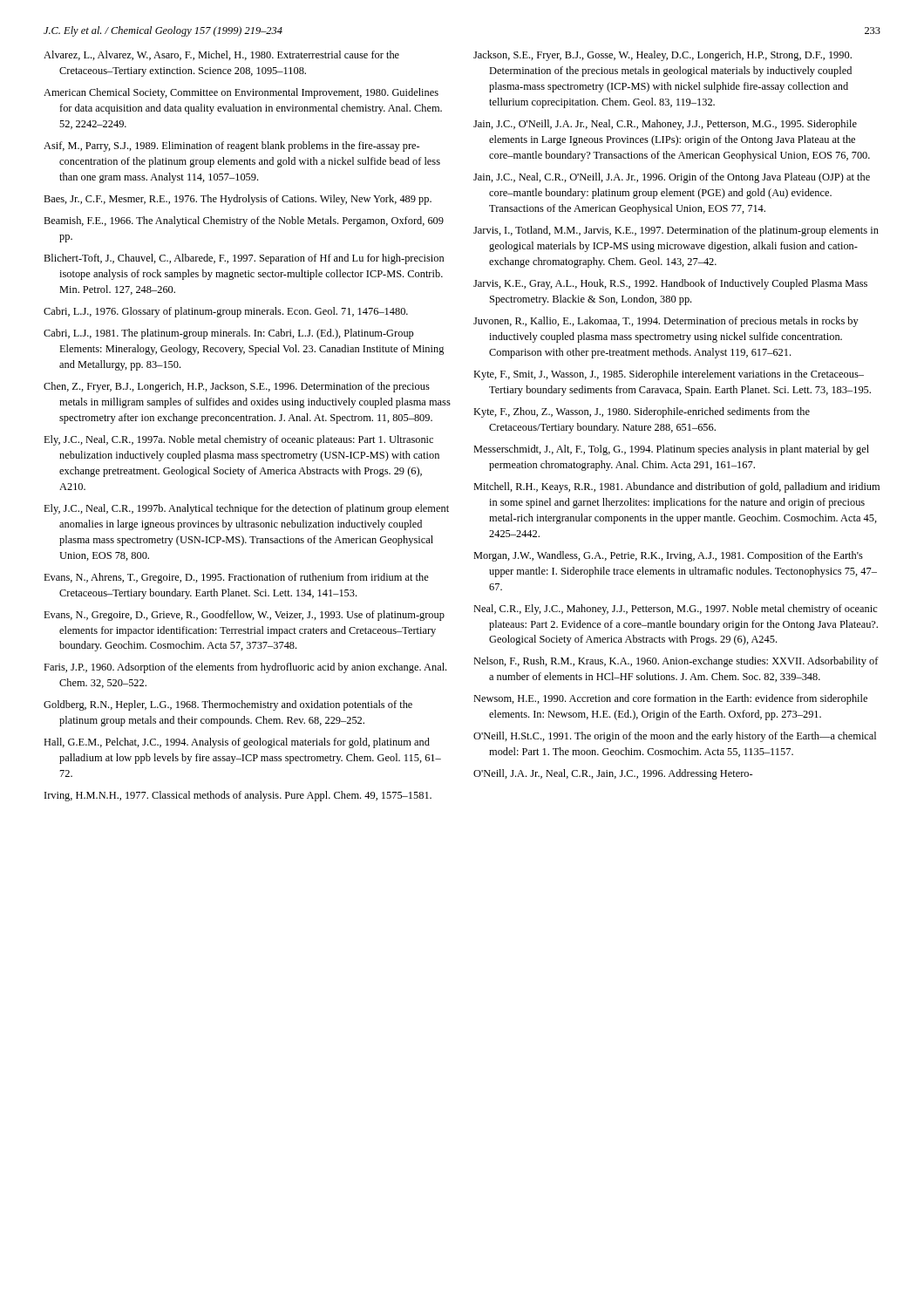Select the list item containing "Jarvis, K.E., Gray, A.L., Houk,"
Image resolution: width=924 pixels, height=1308 pixels.
tap(671, 291)
